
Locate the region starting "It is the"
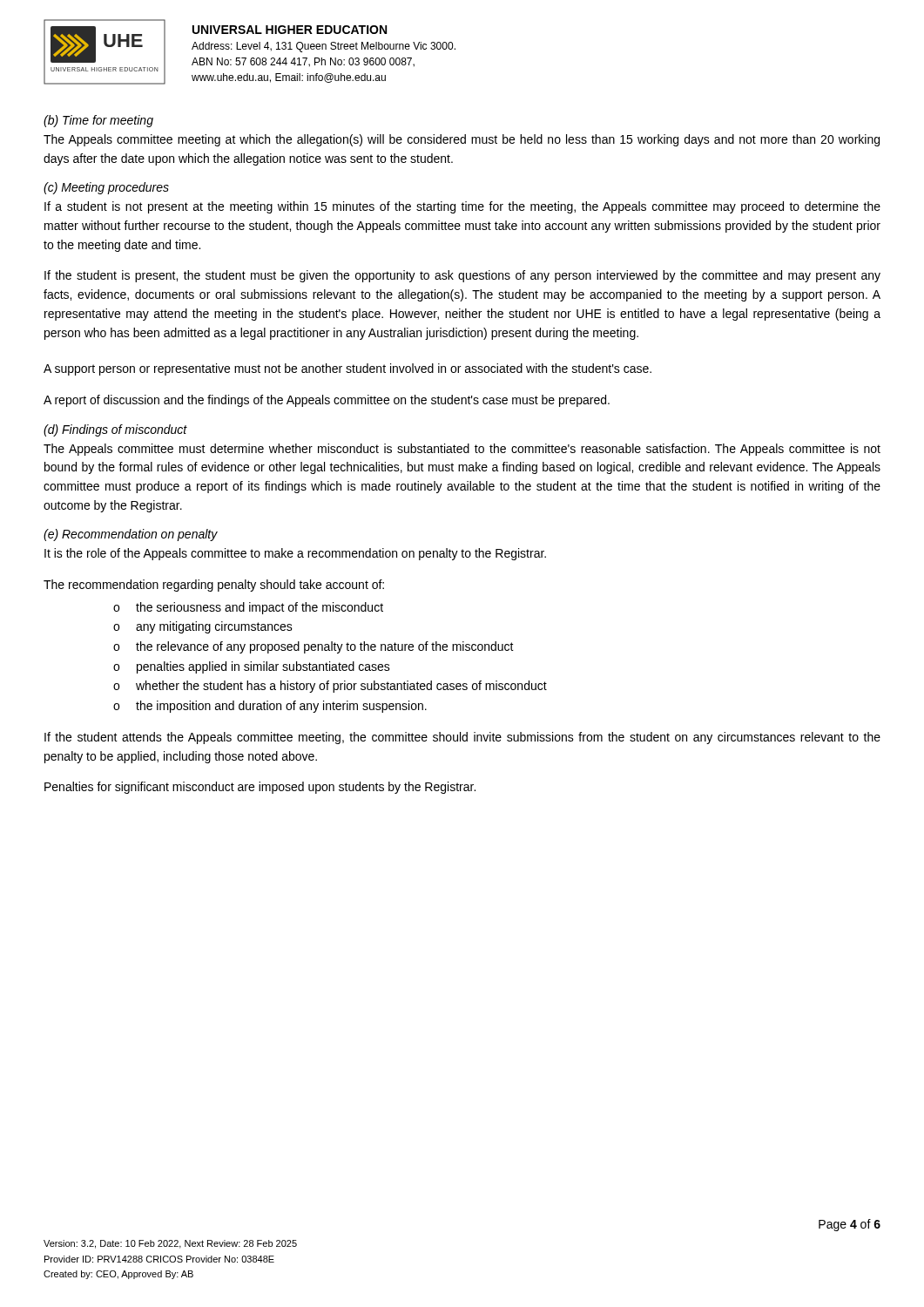(x=295, y=554)
